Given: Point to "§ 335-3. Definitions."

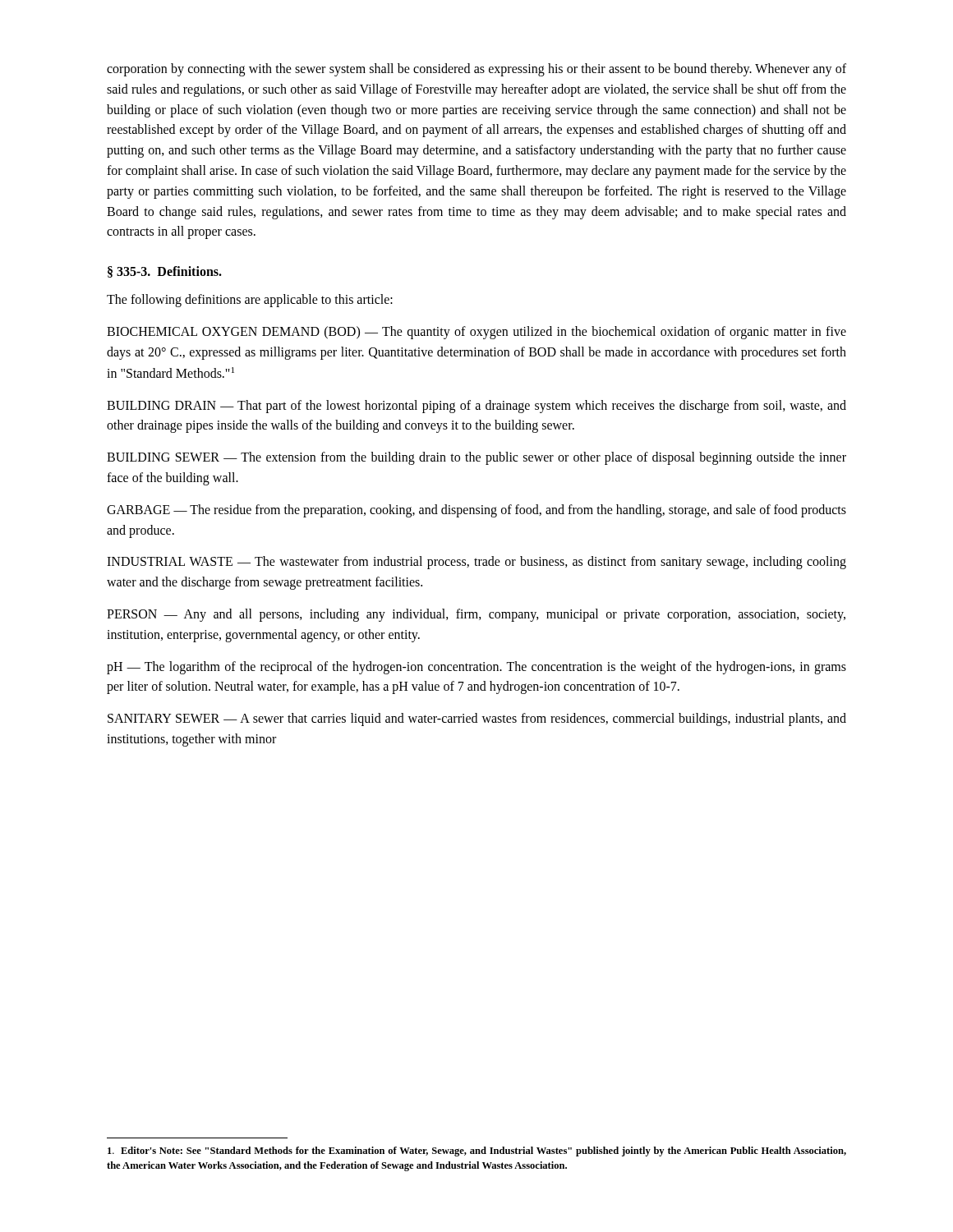Looking at the screenshot, I should click(164, 272).
